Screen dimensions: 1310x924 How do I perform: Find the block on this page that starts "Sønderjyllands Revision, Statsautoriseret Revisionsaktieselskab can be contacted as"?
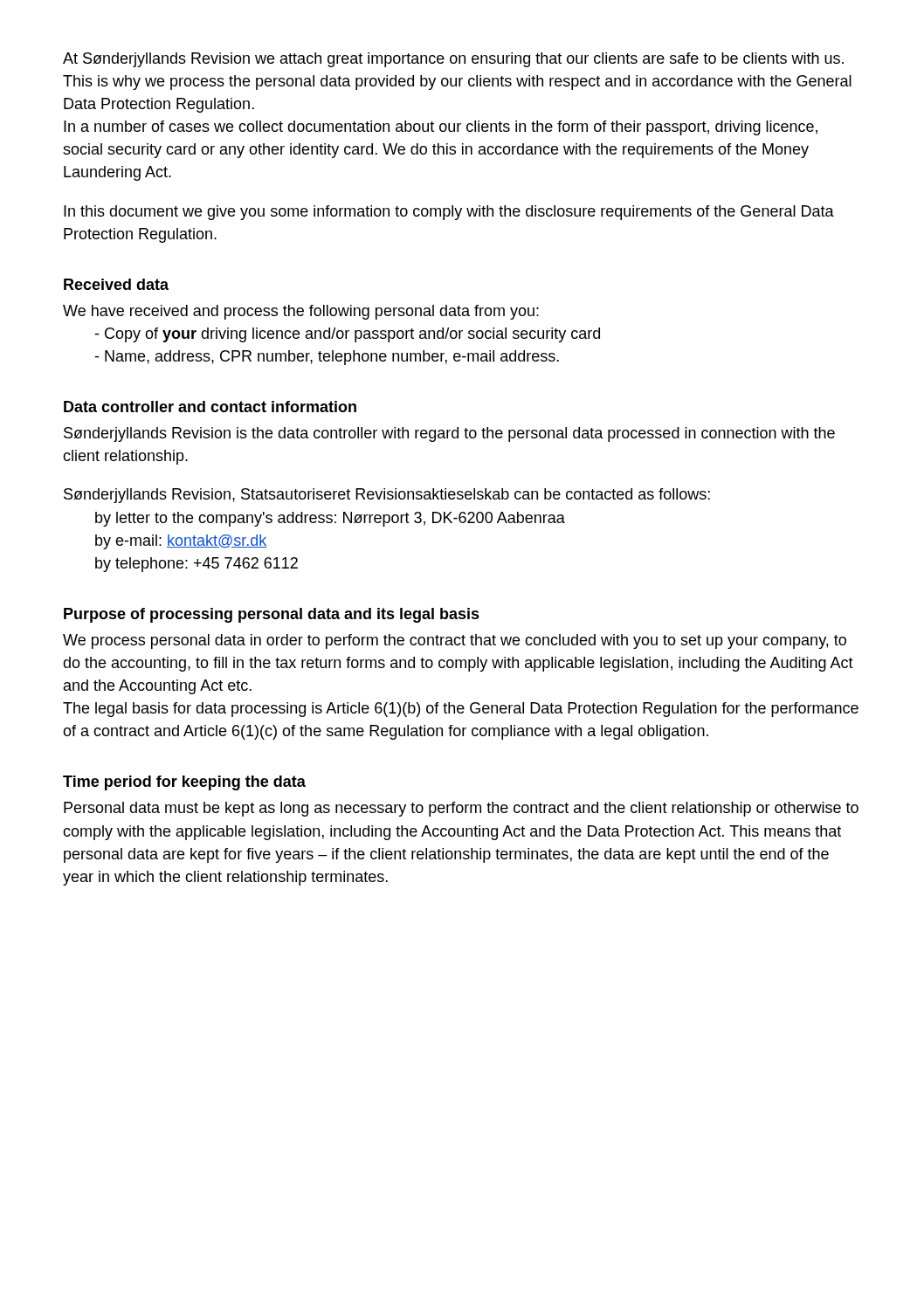tap(462, 495)
